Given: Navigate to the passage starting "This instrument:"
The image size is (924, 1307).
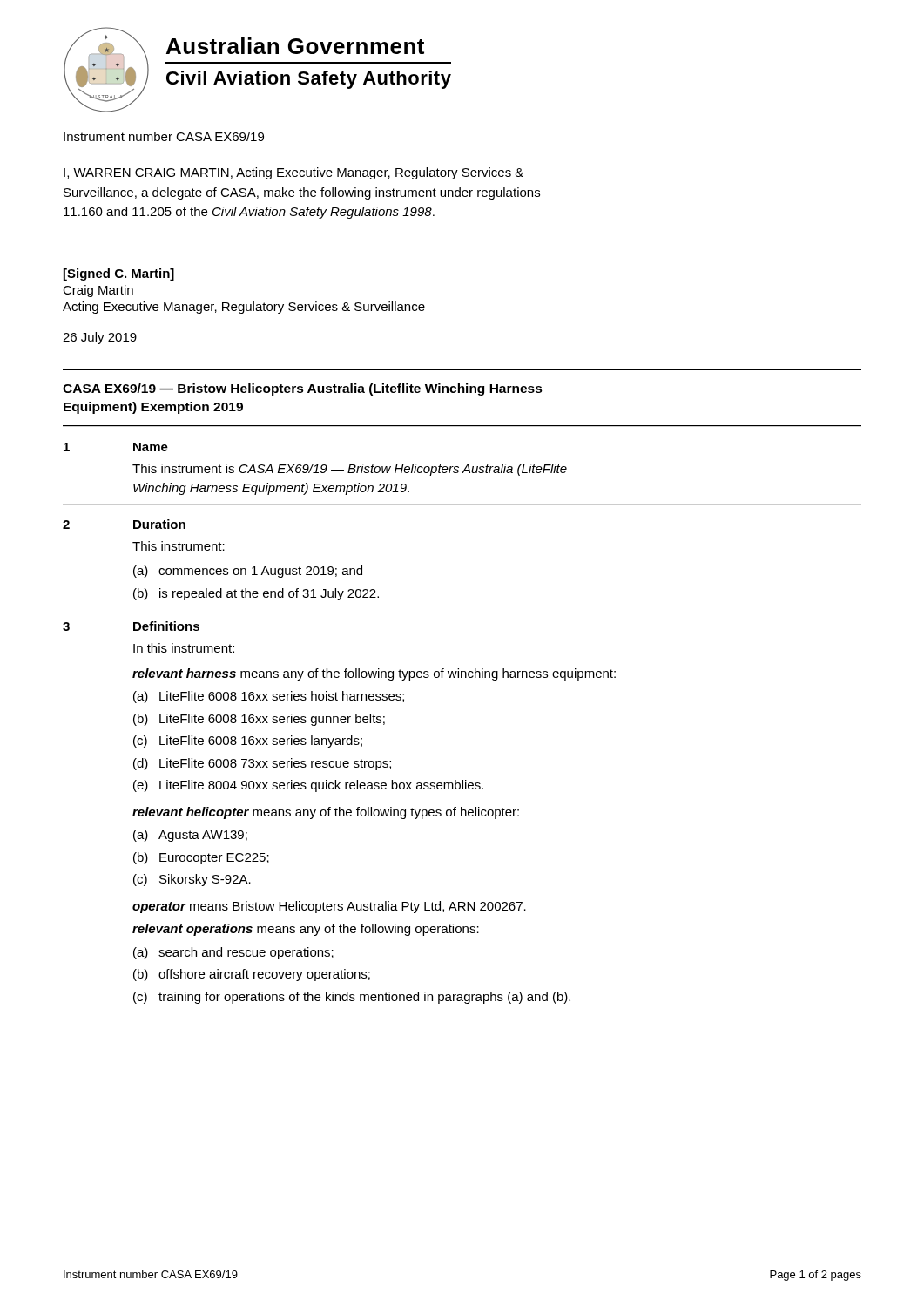Looking at the screenshot, I should (x=179, y=546).
